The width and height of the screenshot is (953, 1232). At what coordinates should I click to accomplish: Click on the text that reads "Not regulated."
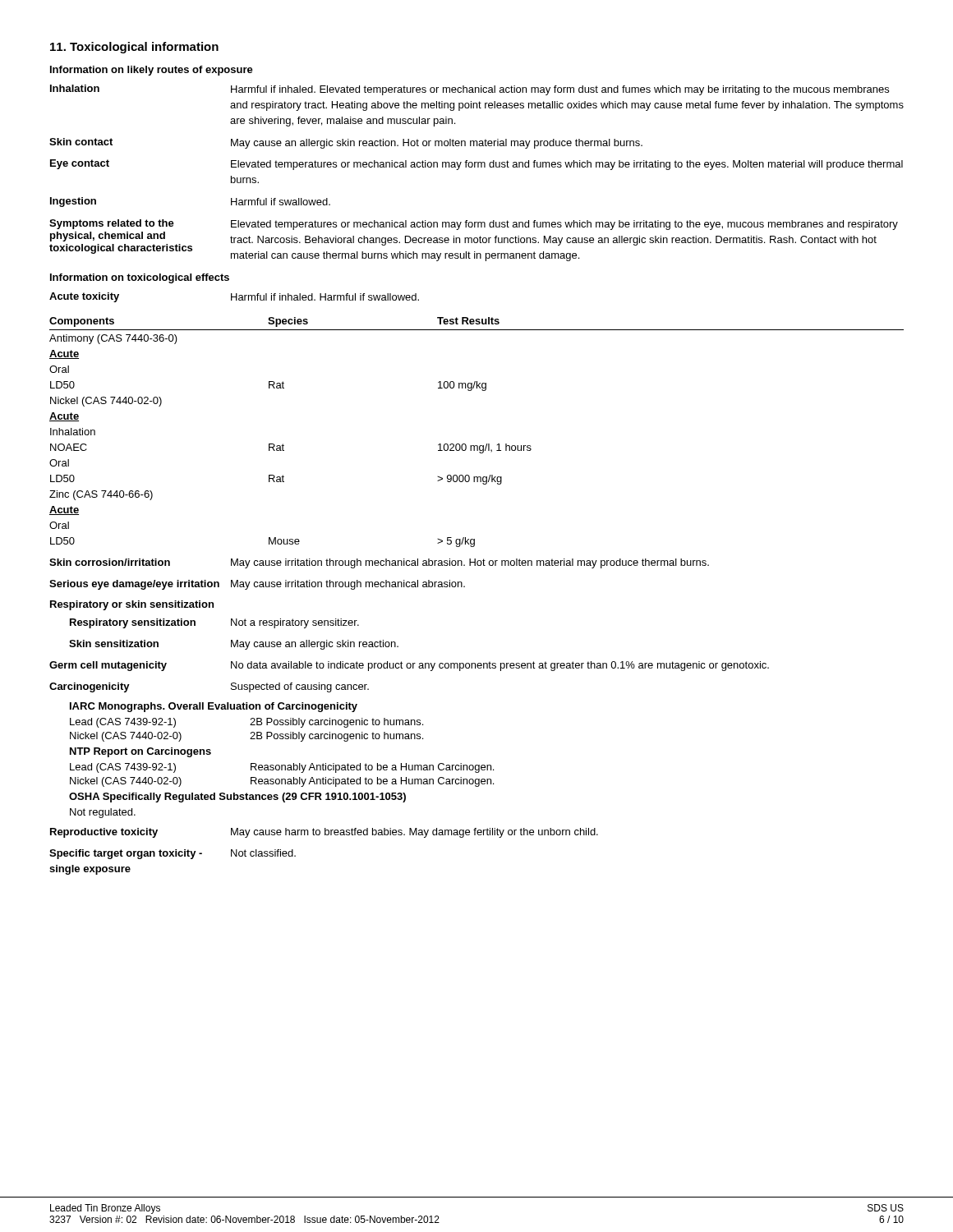103,812
